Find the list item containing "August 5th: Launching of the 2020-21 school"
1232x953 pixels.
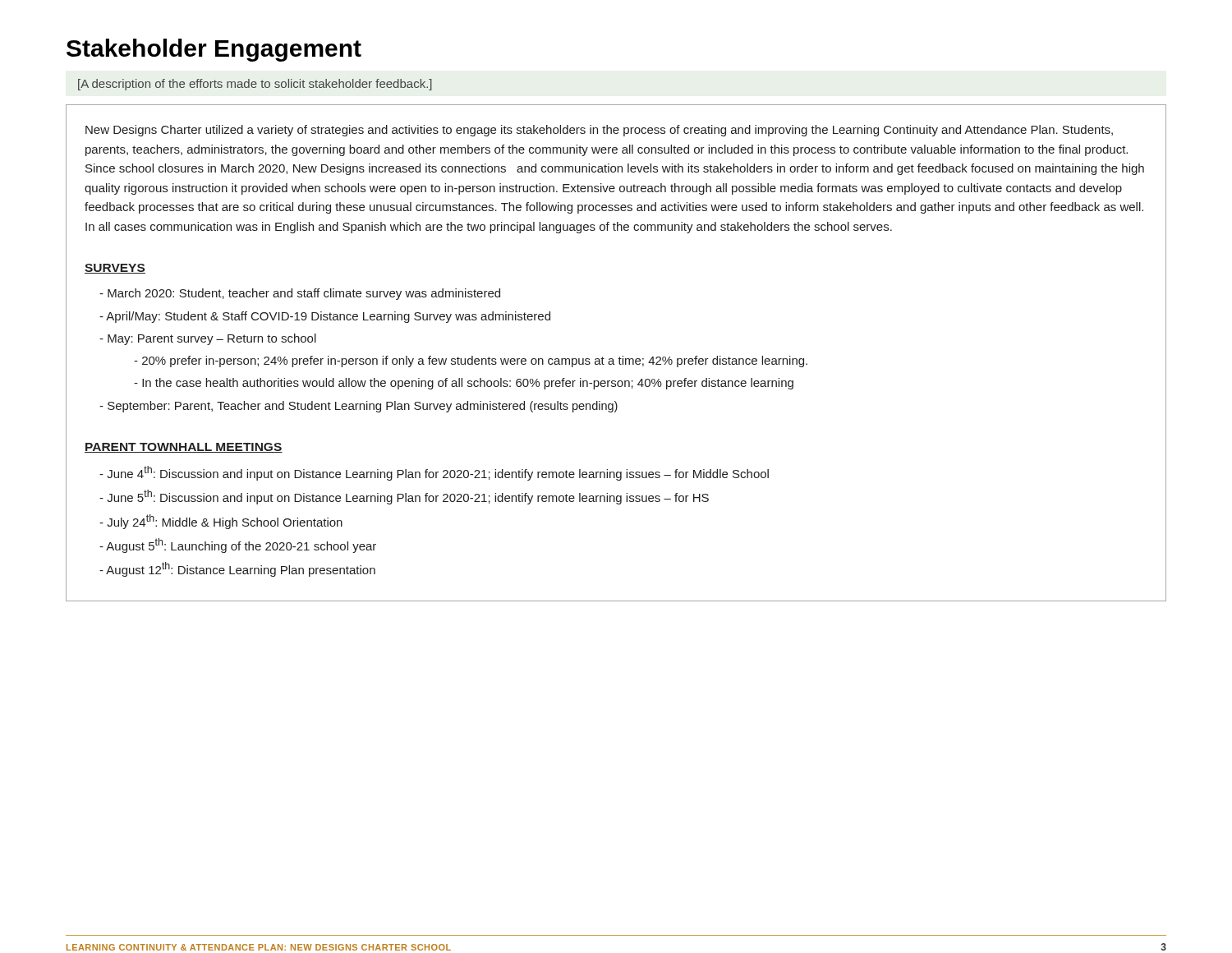(238, 544)
